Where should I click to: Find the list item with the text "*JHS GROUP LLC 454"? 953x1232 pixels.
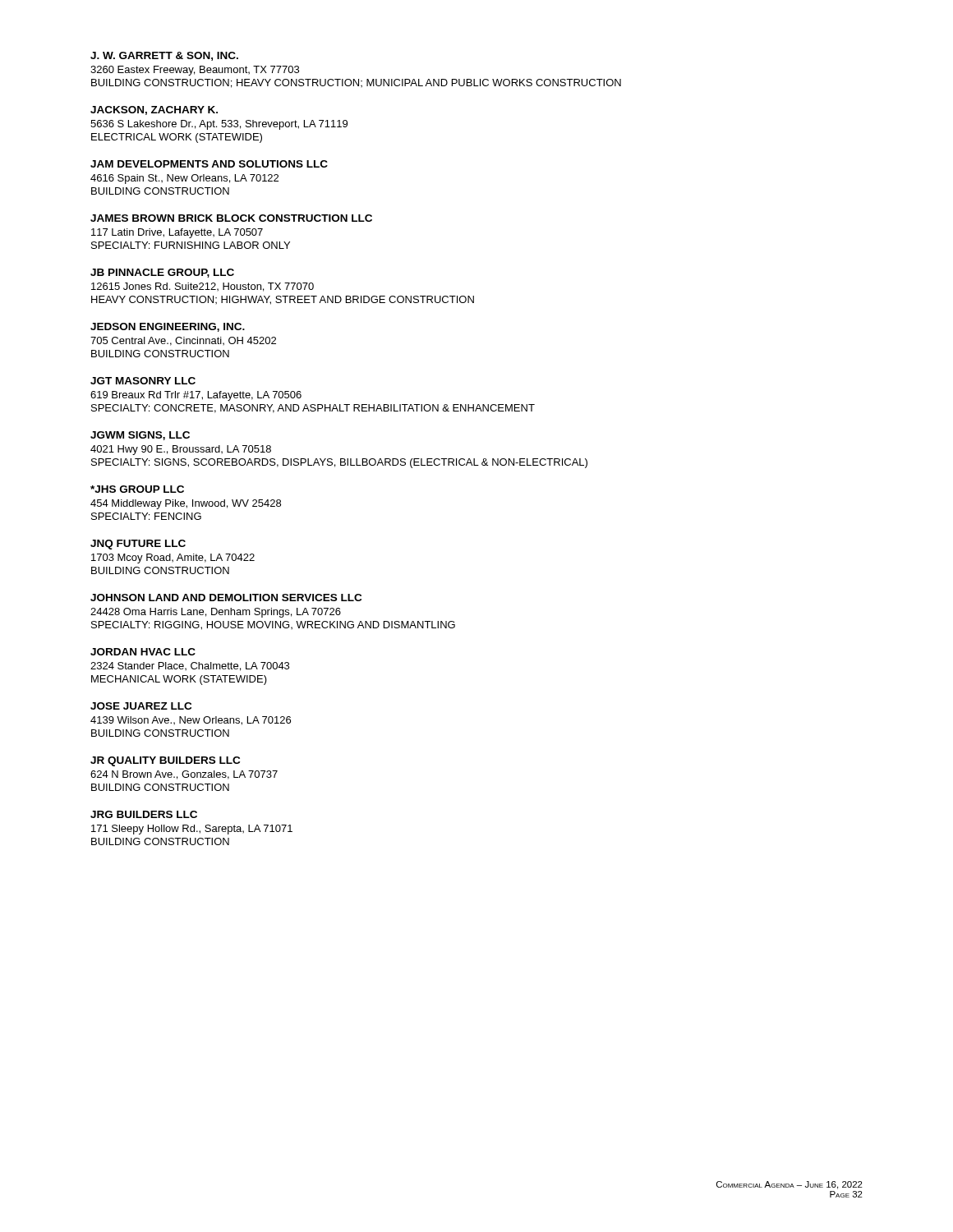(x=137, y=489)
